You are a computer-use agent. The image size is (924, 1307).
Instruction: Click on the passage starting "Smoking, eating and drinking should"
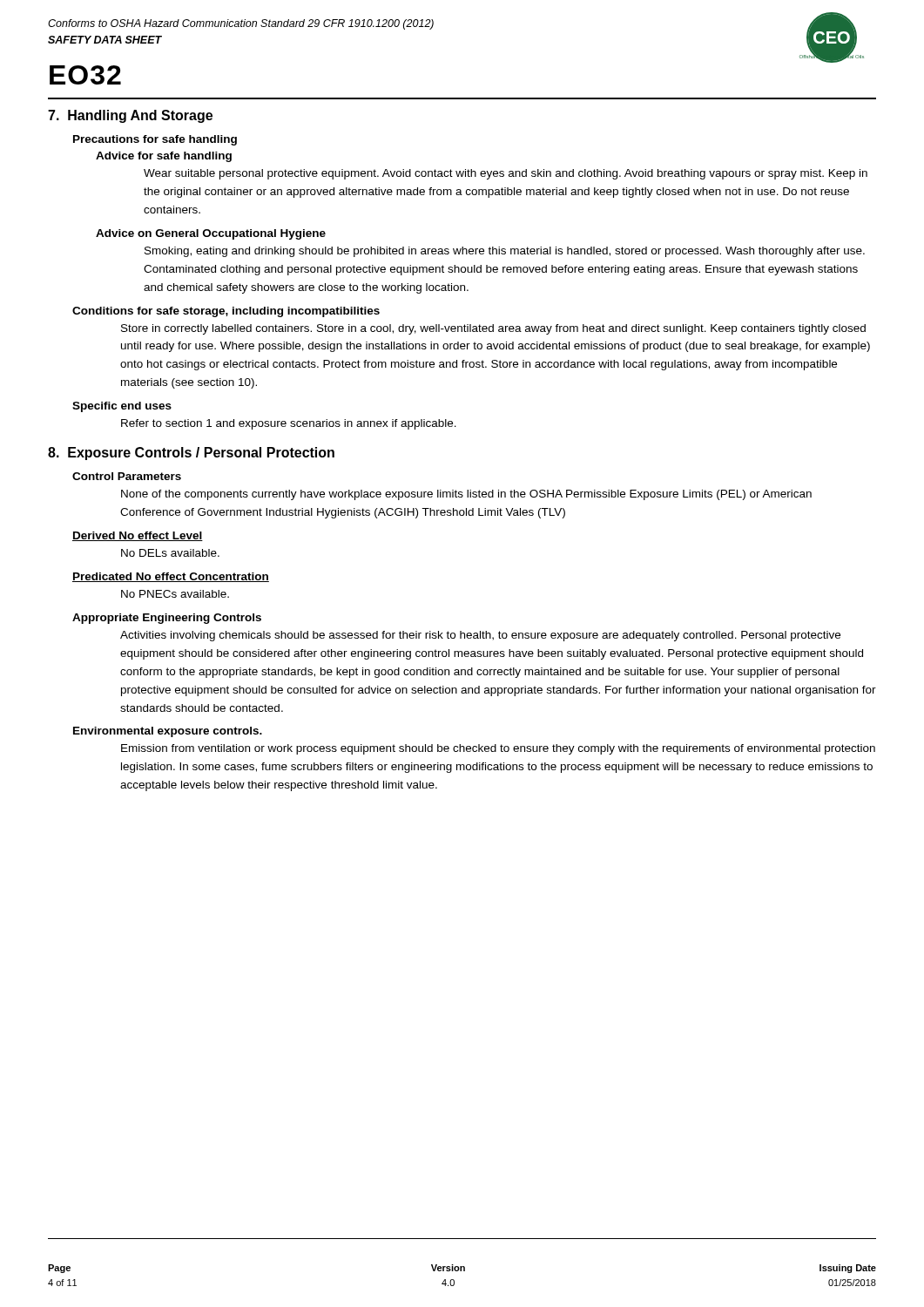point(505,269)
